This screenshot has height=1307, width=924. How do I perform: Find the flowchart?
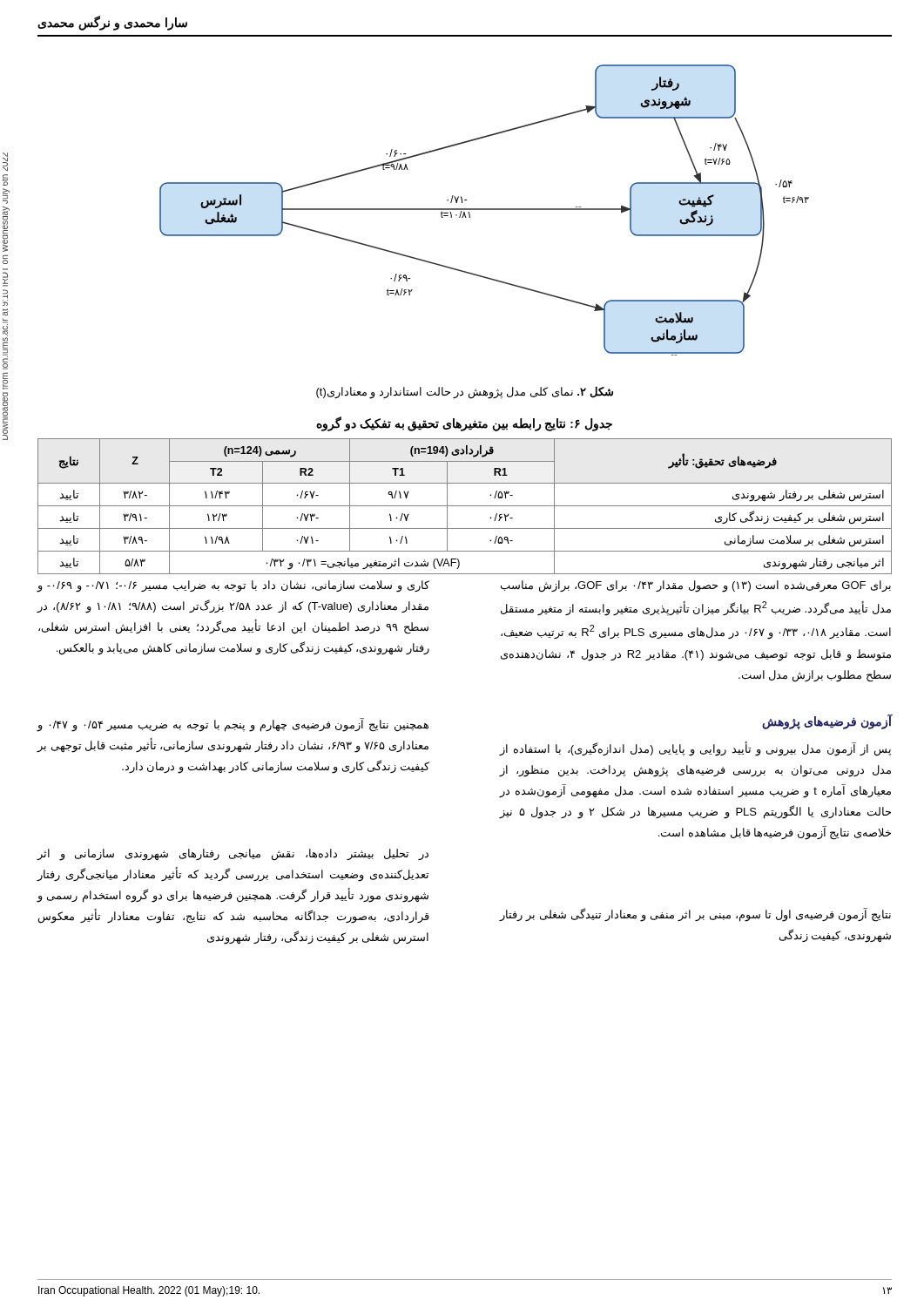click(x=488, y=218)
